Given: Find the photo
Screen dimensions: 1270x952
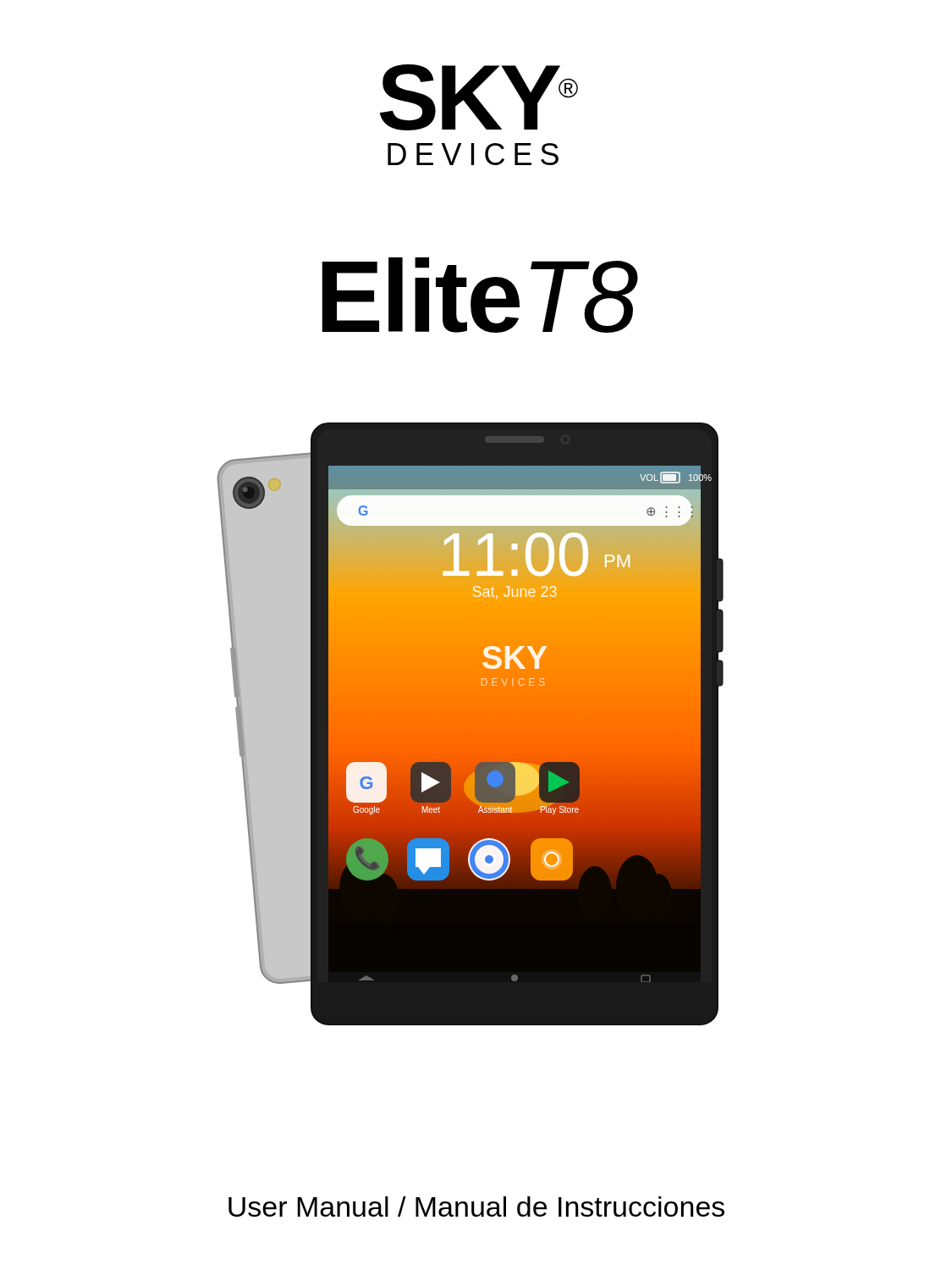Looking at the screenshot, I should tap(476, 711).
